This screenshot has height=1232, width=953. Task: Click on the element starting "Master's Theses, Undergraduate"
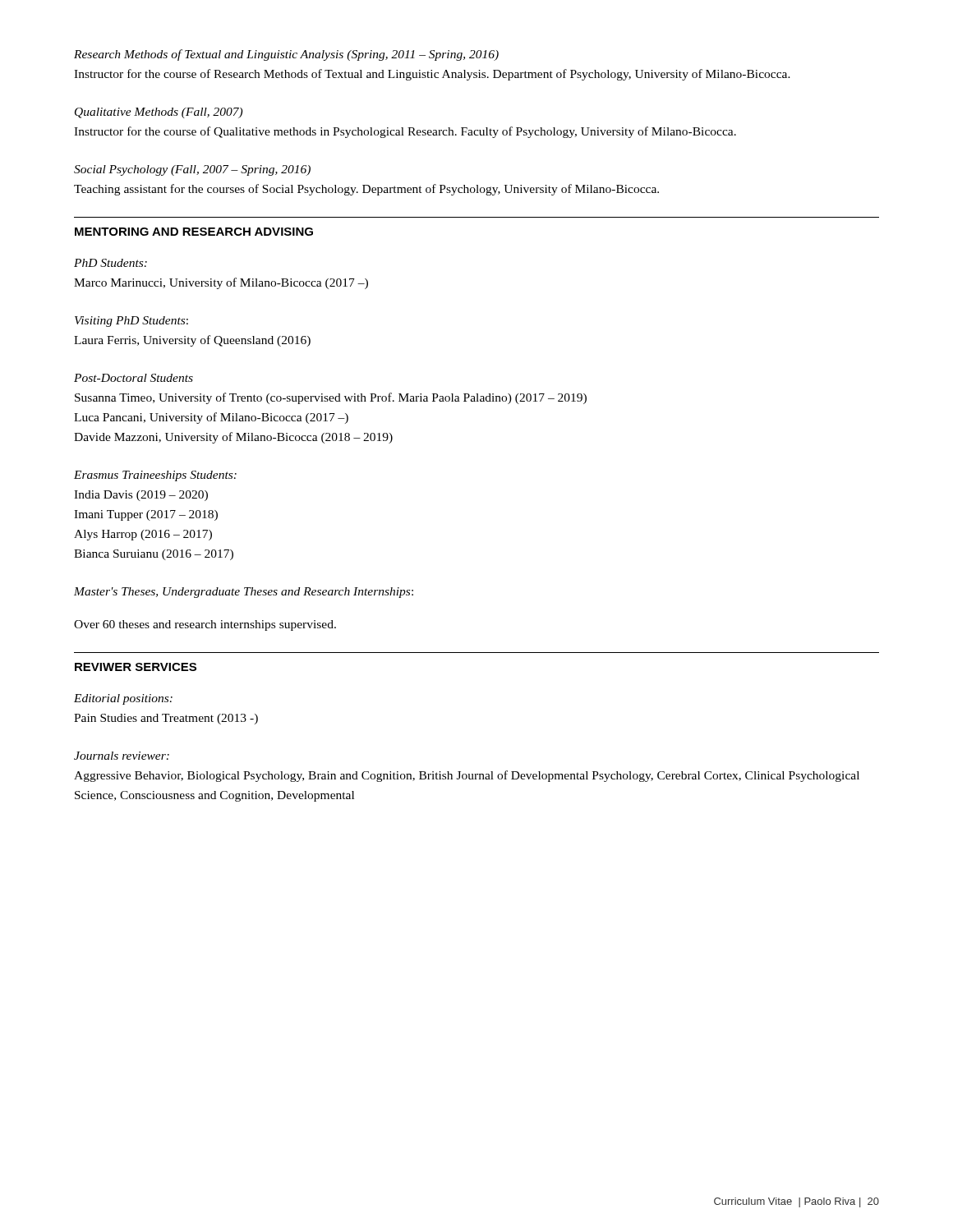pos(244,593)
